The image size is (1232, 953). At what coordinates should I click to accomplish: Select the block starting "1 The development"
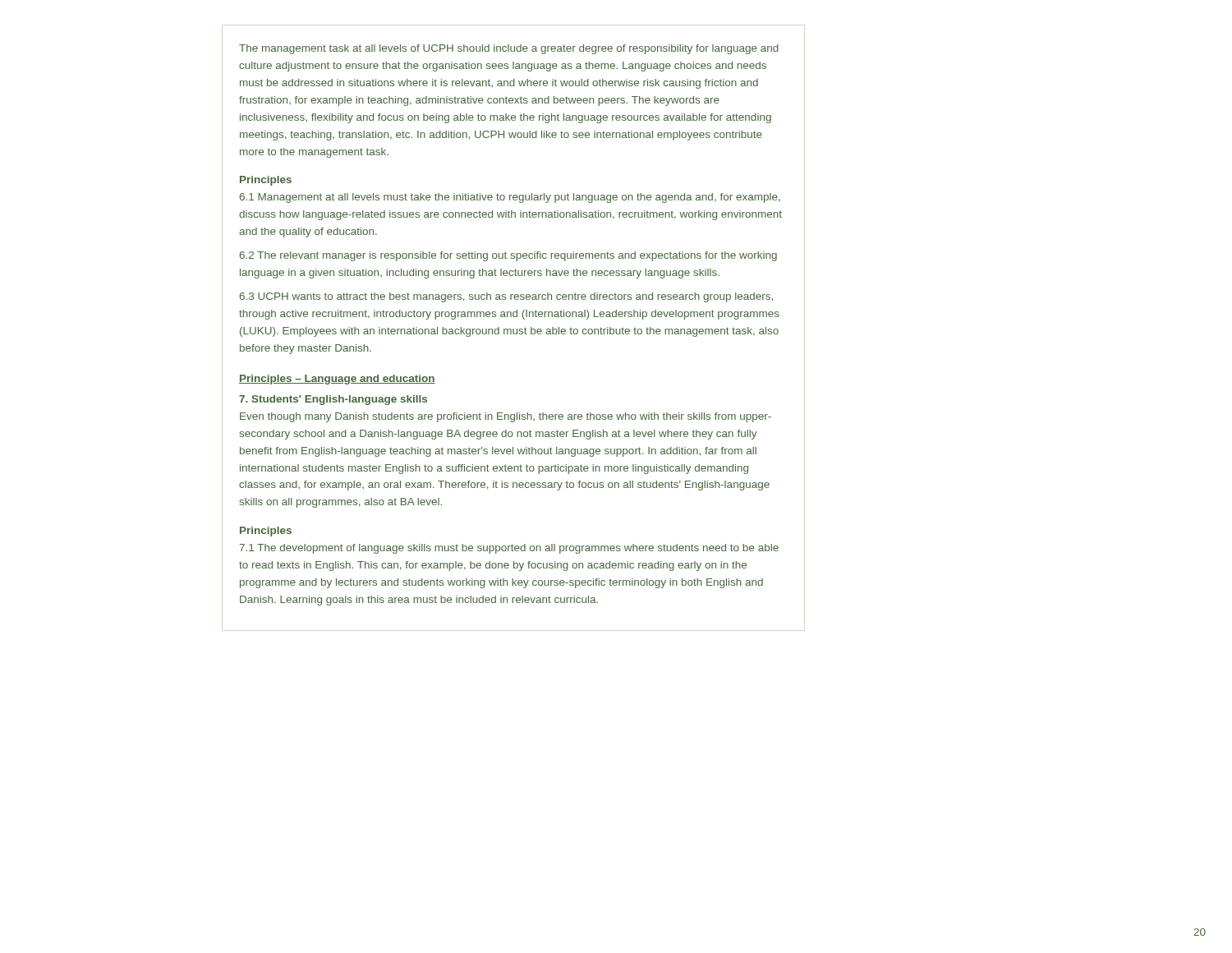(x=513, y=574)
